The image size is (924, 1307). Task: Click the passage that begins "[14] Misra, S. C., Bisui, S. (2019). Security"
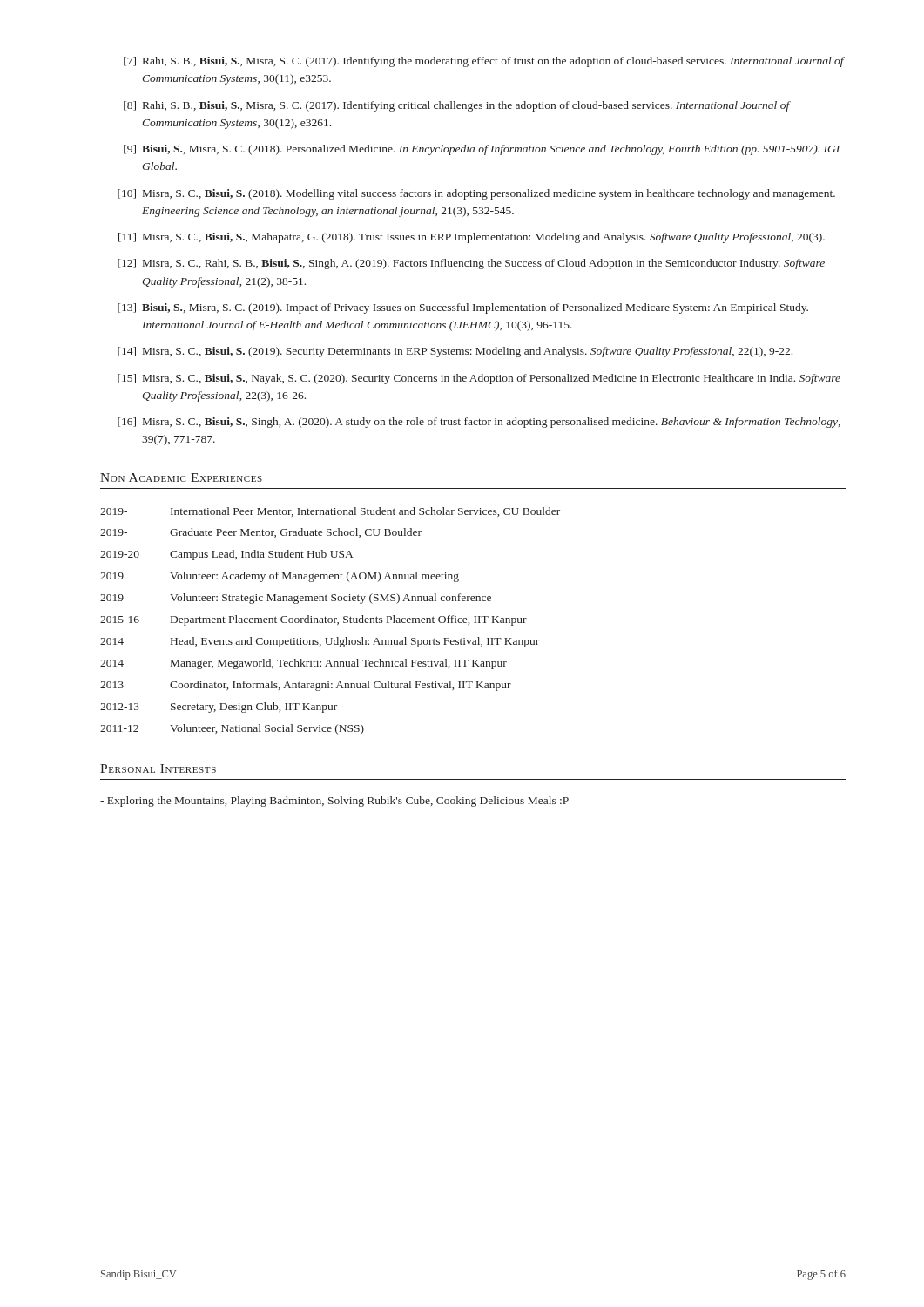coord(473,352)
